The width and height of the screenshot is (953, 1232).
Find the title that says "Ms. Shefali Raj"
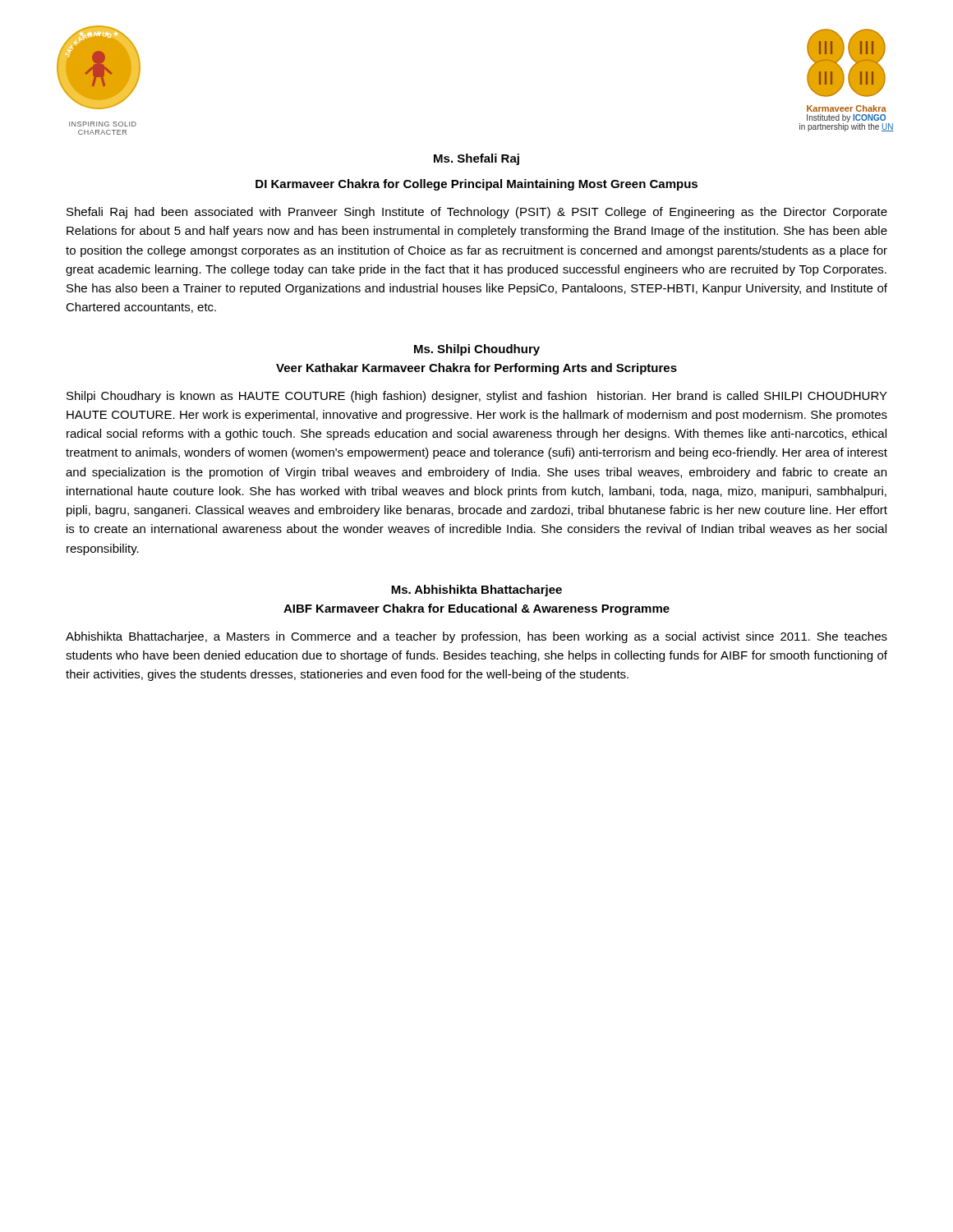476,158
